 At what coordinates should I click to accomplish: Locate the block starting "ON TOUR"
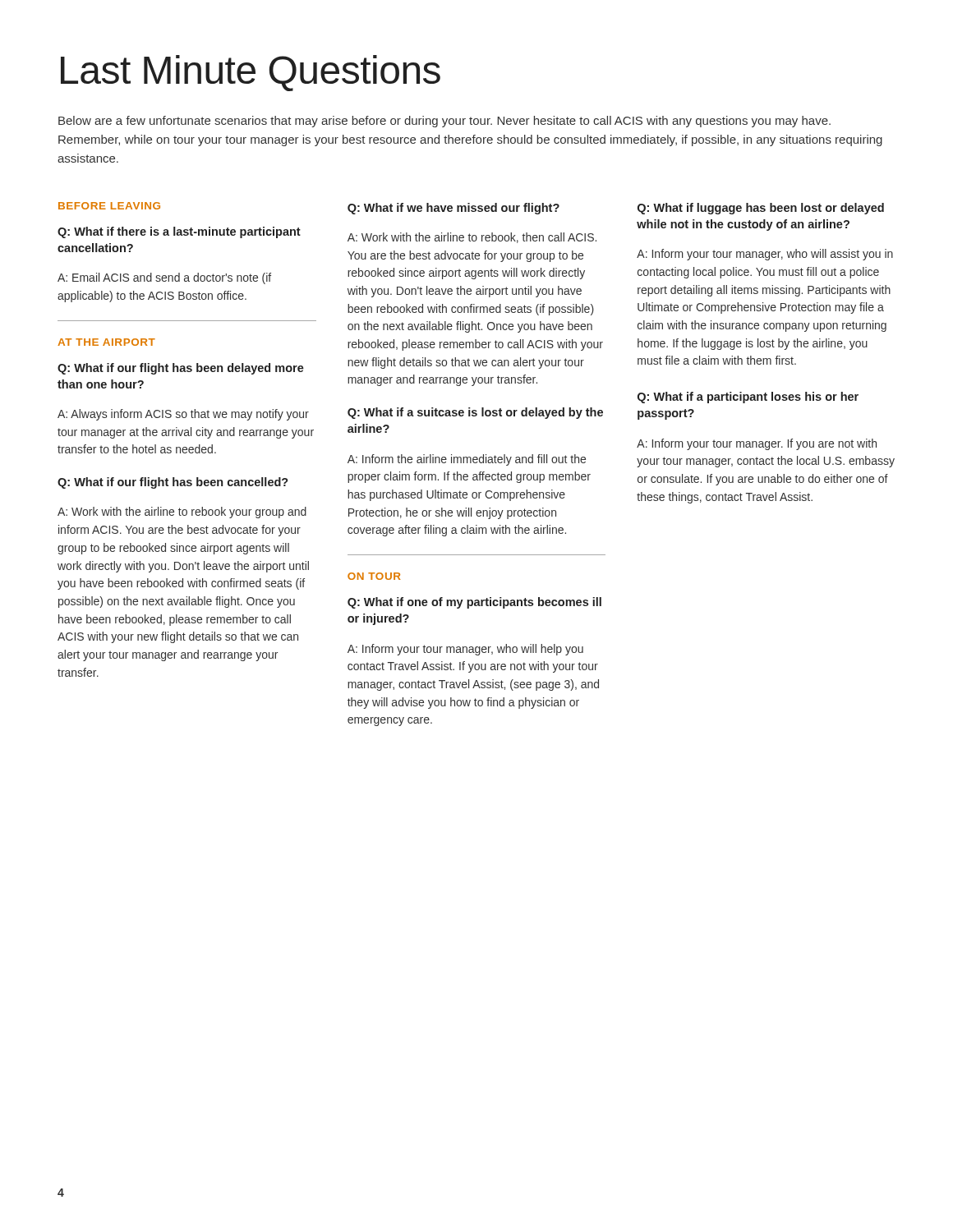[x=374, y=576]
